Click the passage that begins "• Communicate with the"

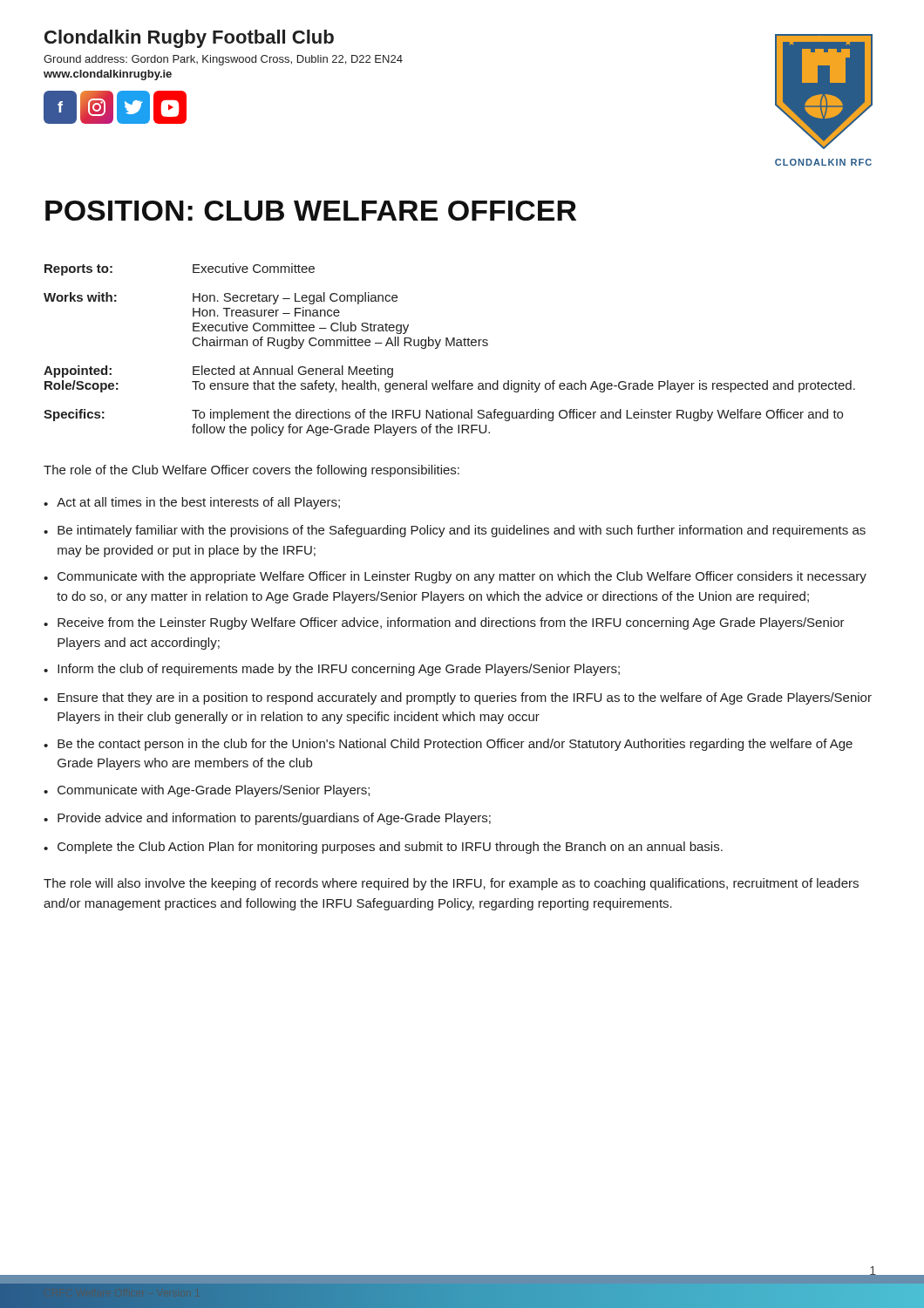click(x=462, y=586)
